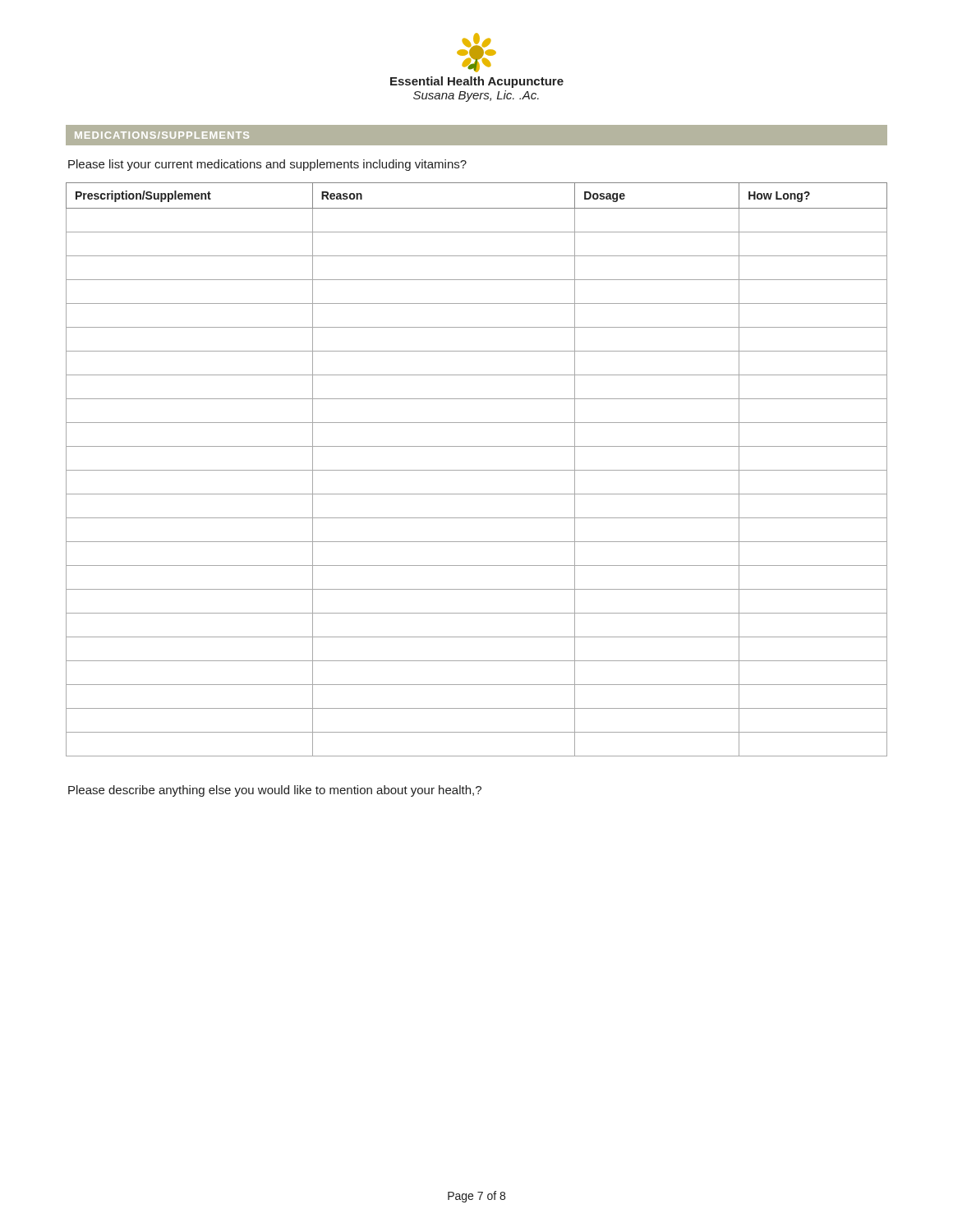This screenshot has width=953, height=1232.
Task: Click on the logo
Action: tap(476, 53)
